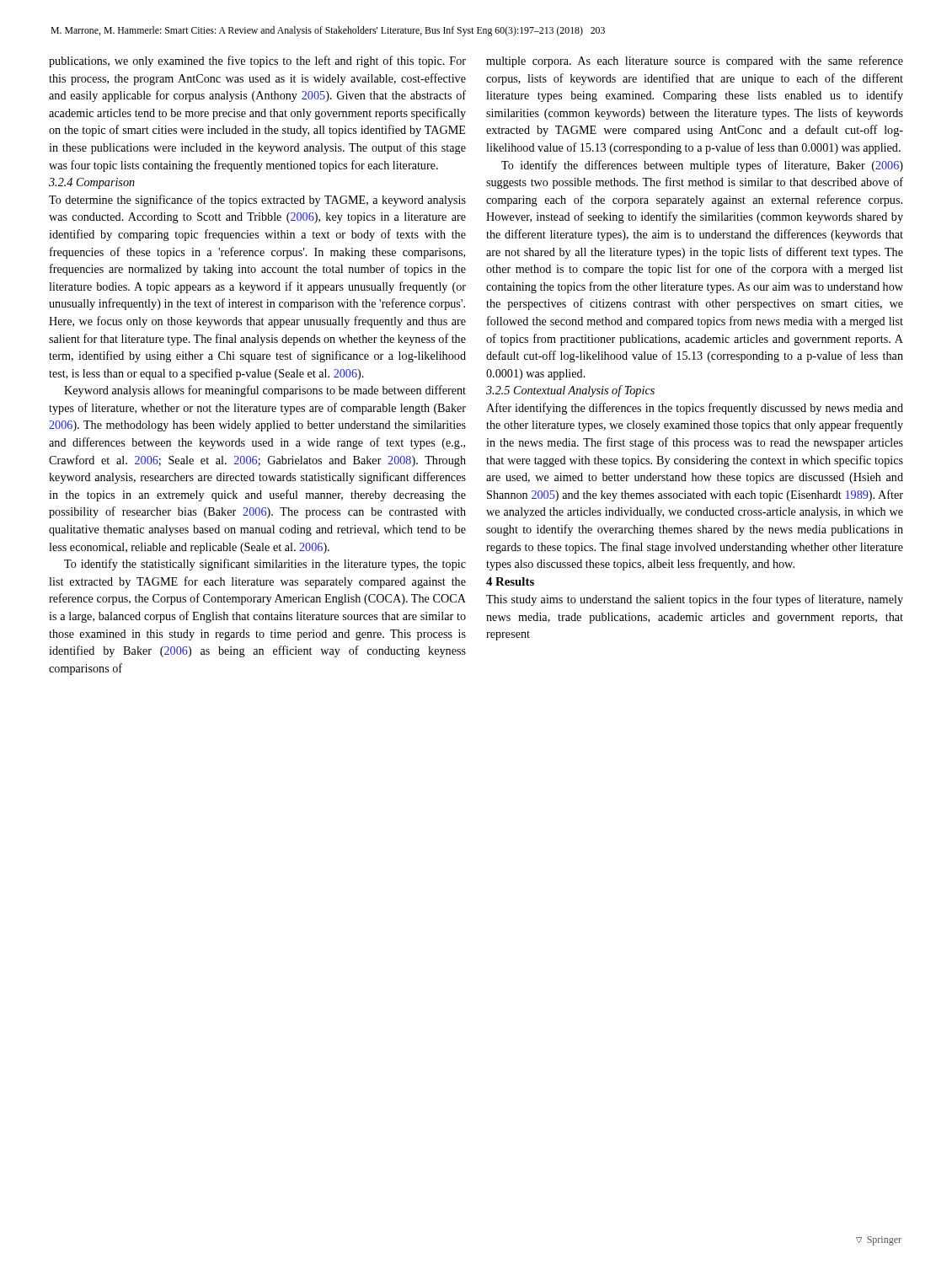Find the text block that says "Keyword analysis allows for meaningful"
952x1264 pixels.
[x=257, y=469]
